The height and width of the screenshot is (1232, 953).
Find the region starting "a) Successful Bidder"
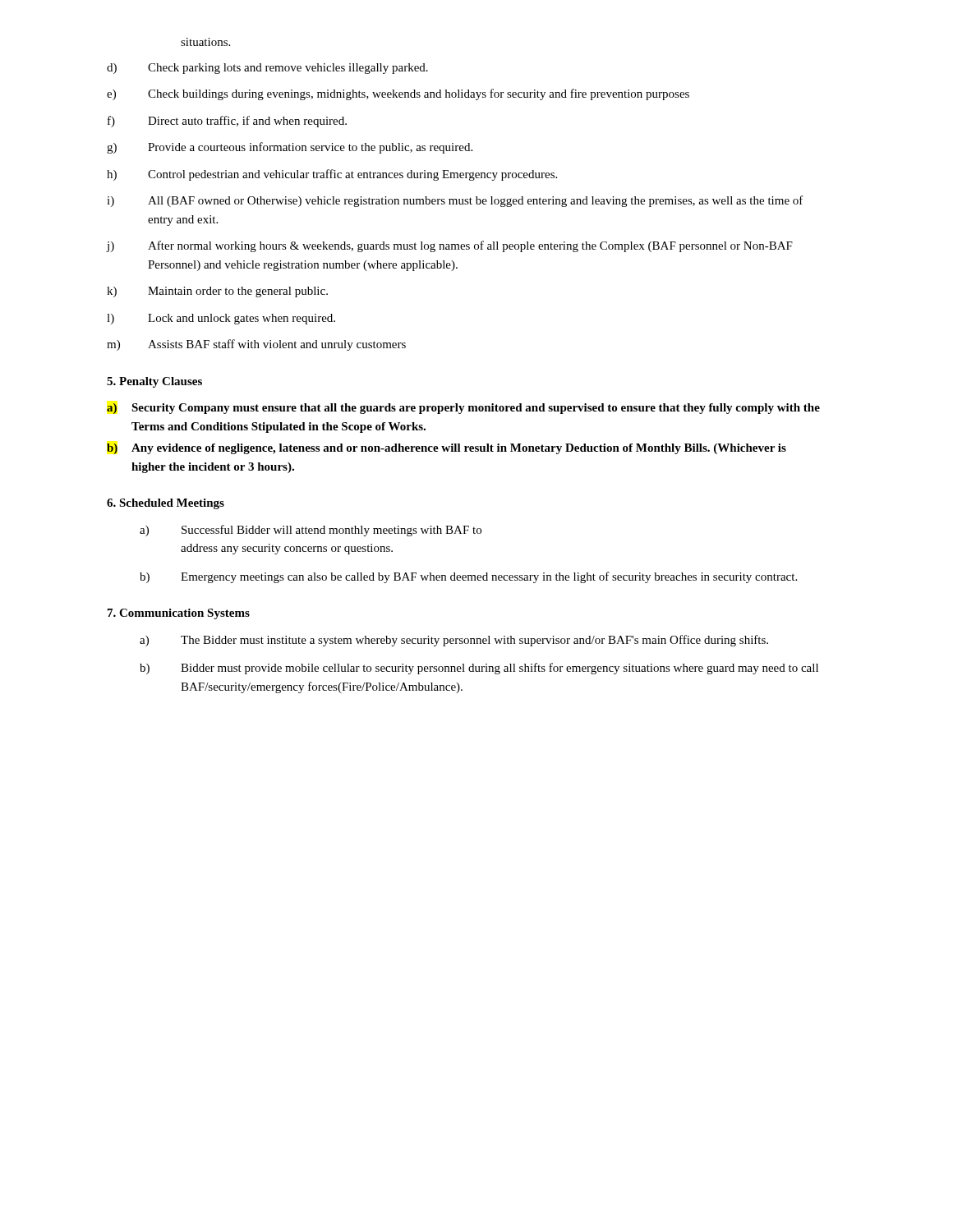(481, 539)
